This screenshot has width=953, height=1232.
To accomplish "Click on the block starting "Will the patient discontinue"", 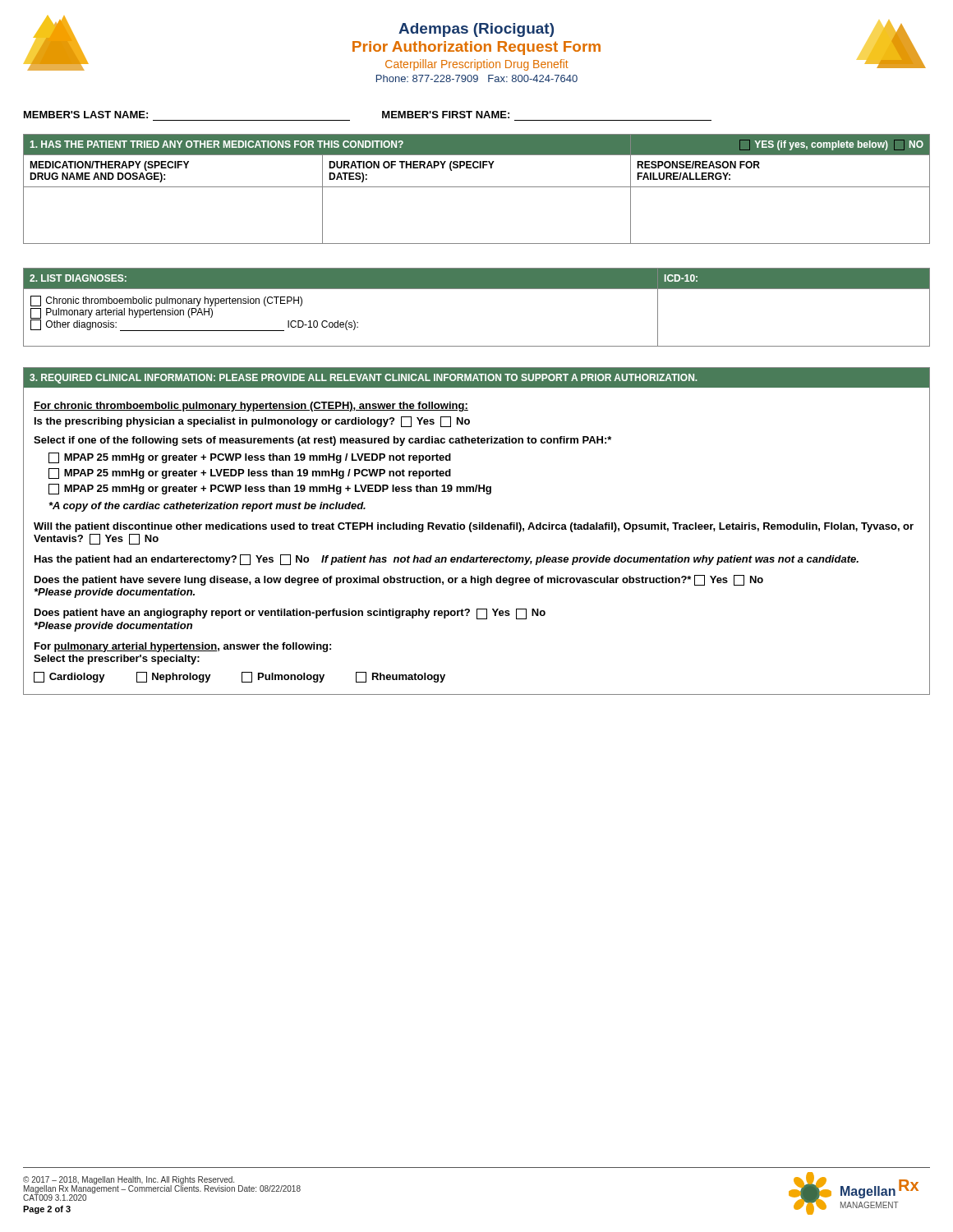I will [474, 532].
